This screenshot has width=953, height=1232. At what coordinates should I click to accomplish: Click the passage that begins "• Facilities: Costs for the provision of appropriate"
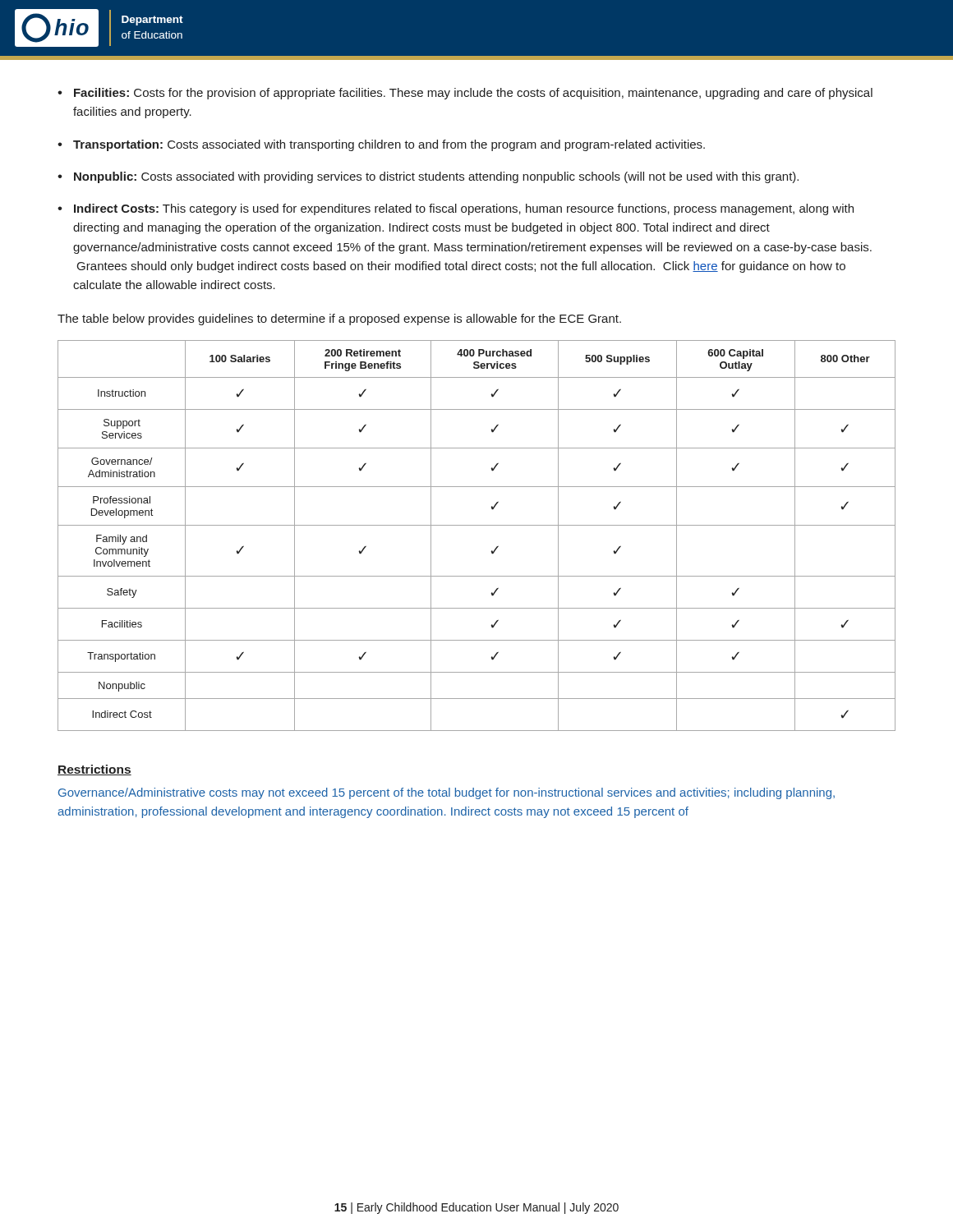(x=476, y=102)
